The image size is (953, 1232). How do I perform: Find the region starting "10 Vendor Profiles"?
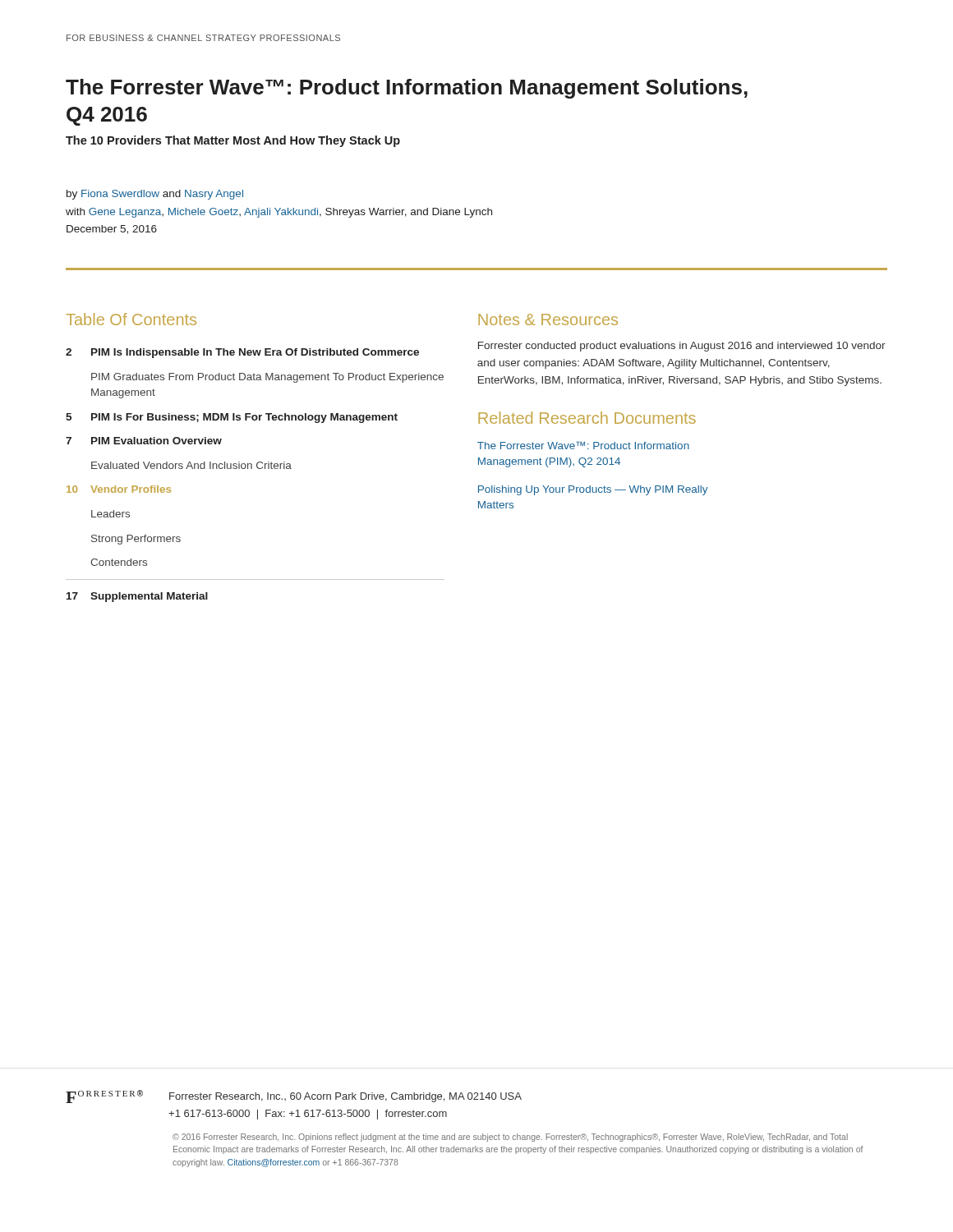(x=119, y=490)
